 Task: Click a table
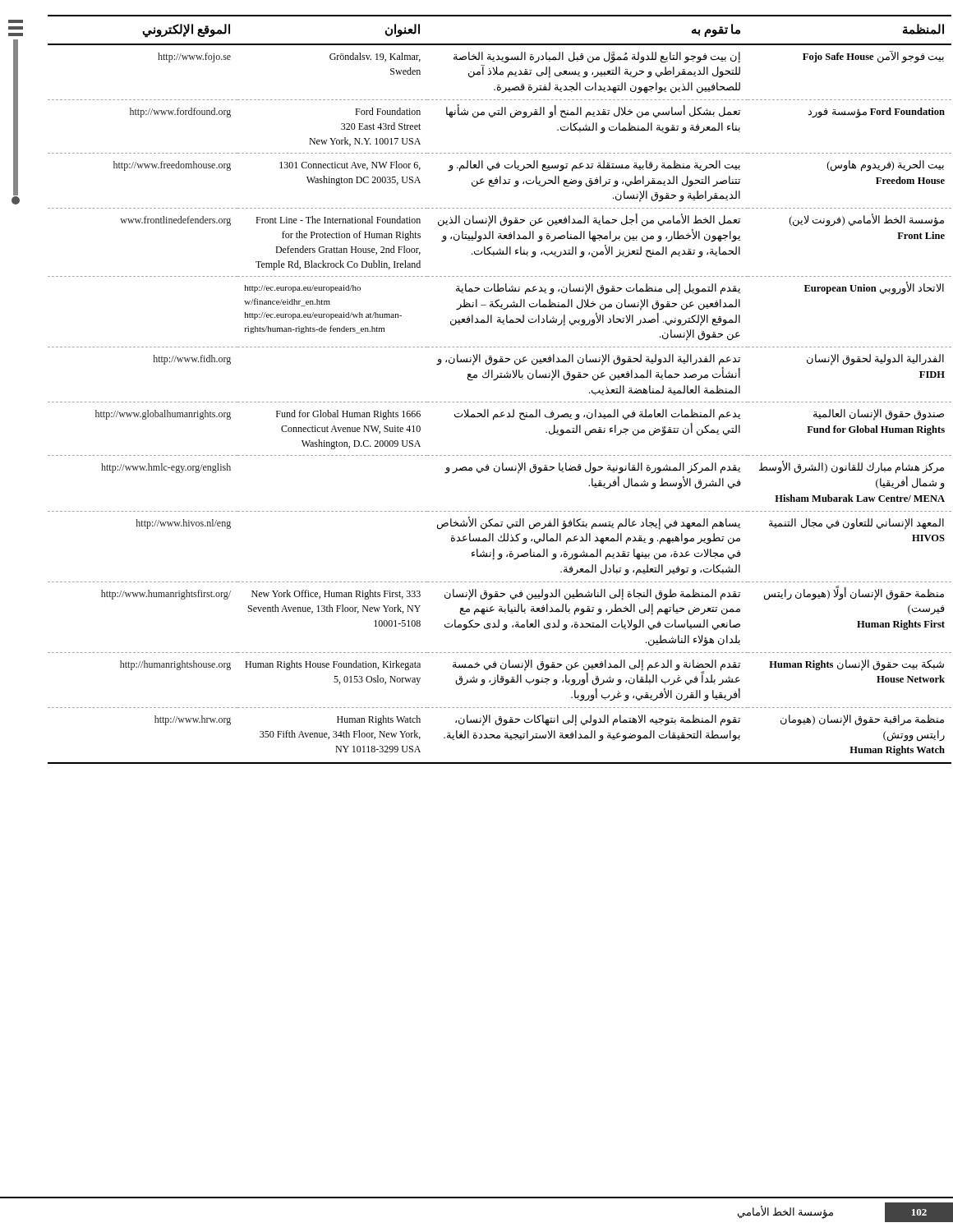pyautogui.click(x=500, y=389)
